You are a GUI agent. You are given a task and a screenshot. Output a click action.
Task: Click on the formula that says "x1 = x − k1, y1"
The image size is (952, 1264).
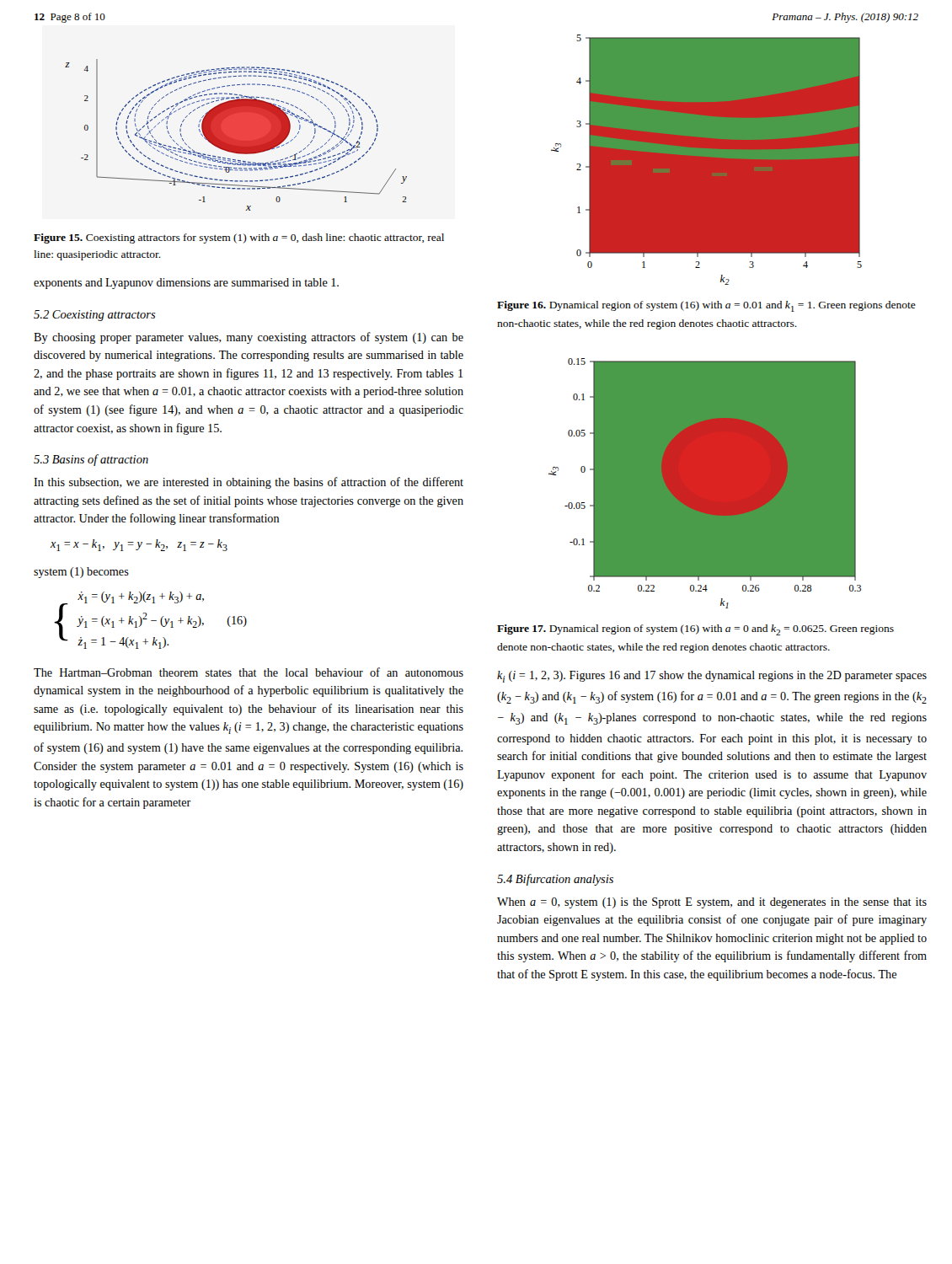point(139,545)
